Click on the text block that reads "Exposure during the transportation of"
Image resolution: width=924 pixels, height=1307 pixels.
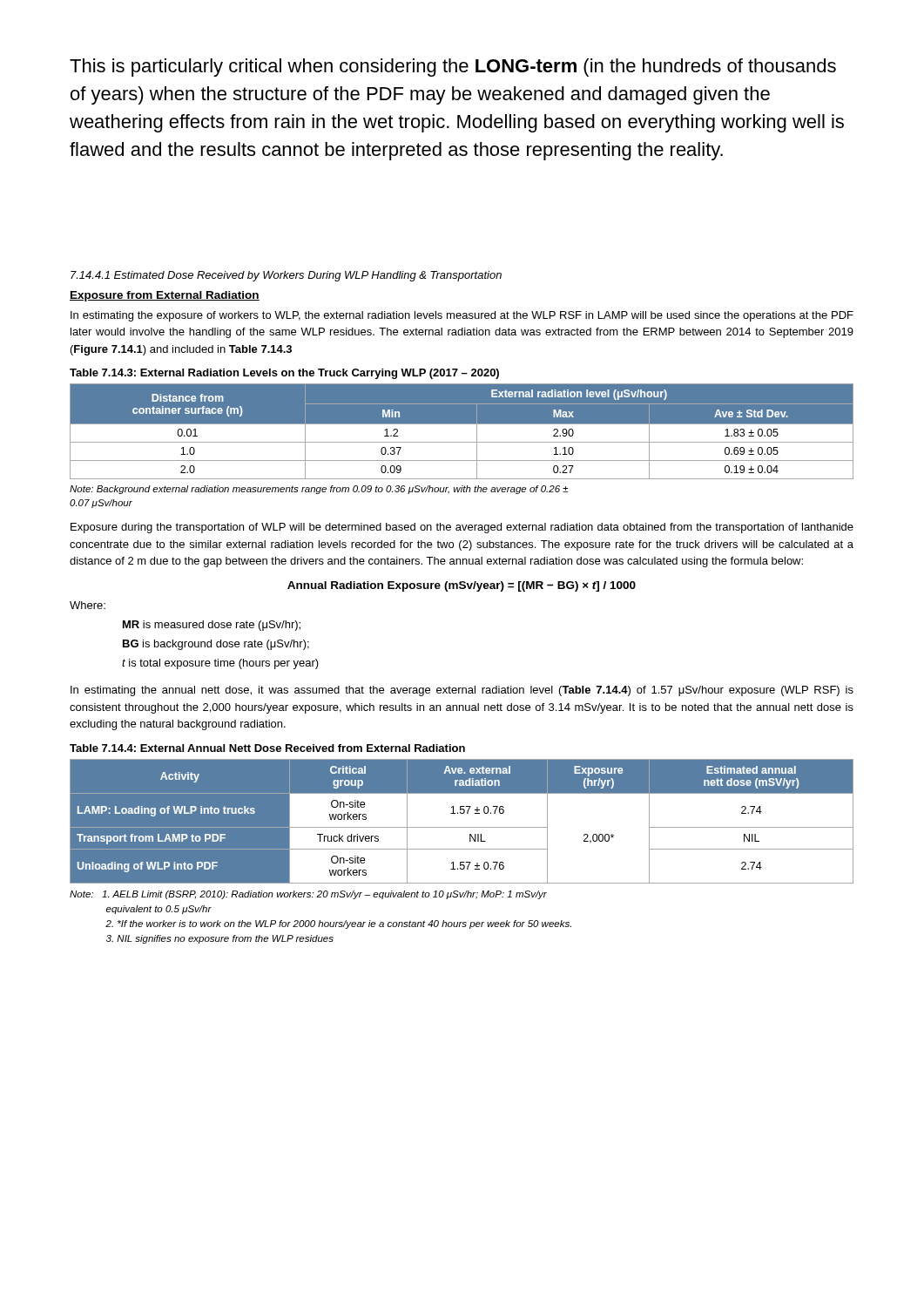[x=462, y=544]
